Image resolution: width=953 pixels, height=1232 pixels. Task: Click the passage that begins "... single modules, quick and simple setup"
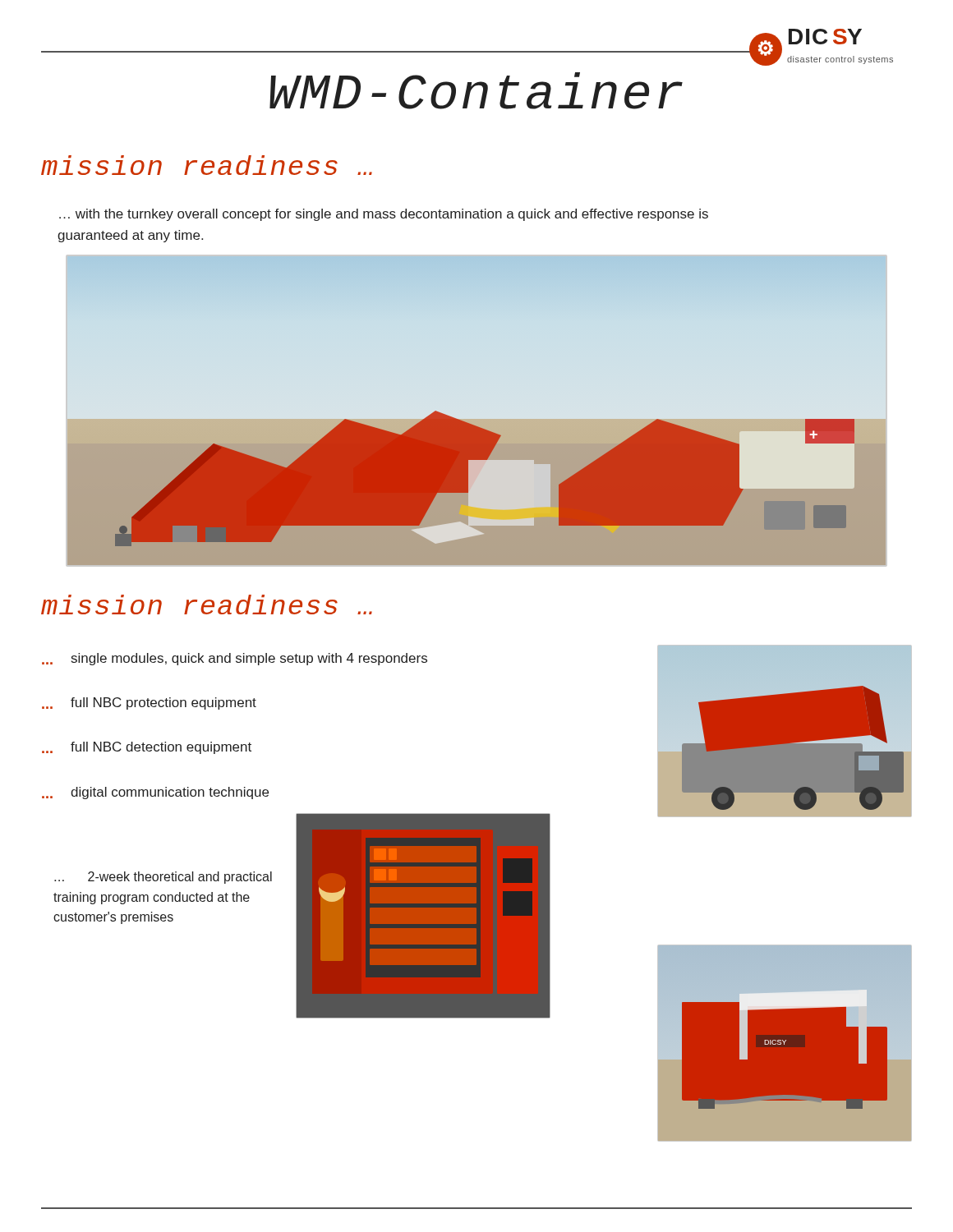(x=234, y=660)
